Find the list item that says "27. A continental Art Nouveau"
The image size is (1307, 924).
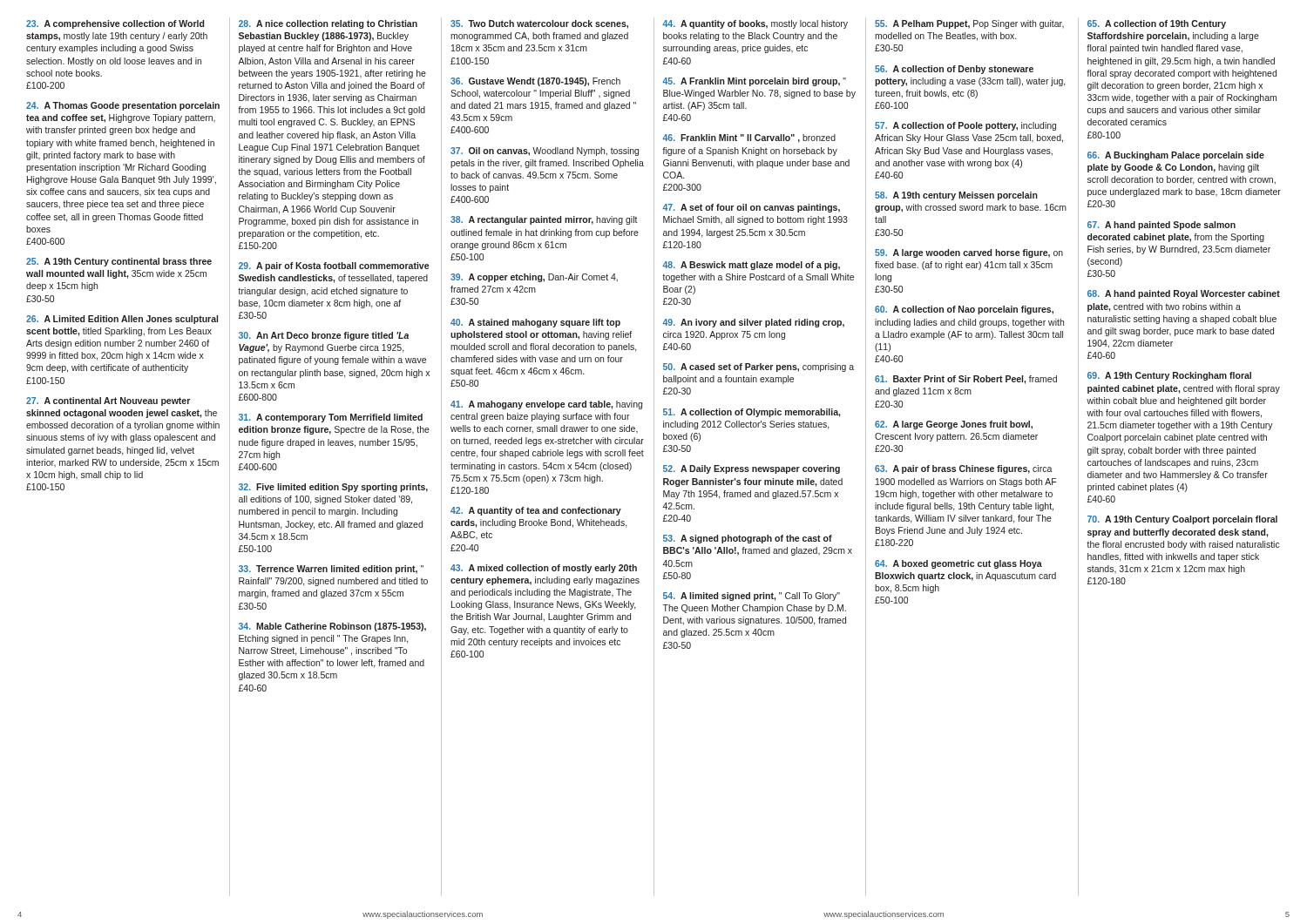(x=123, y=444)
